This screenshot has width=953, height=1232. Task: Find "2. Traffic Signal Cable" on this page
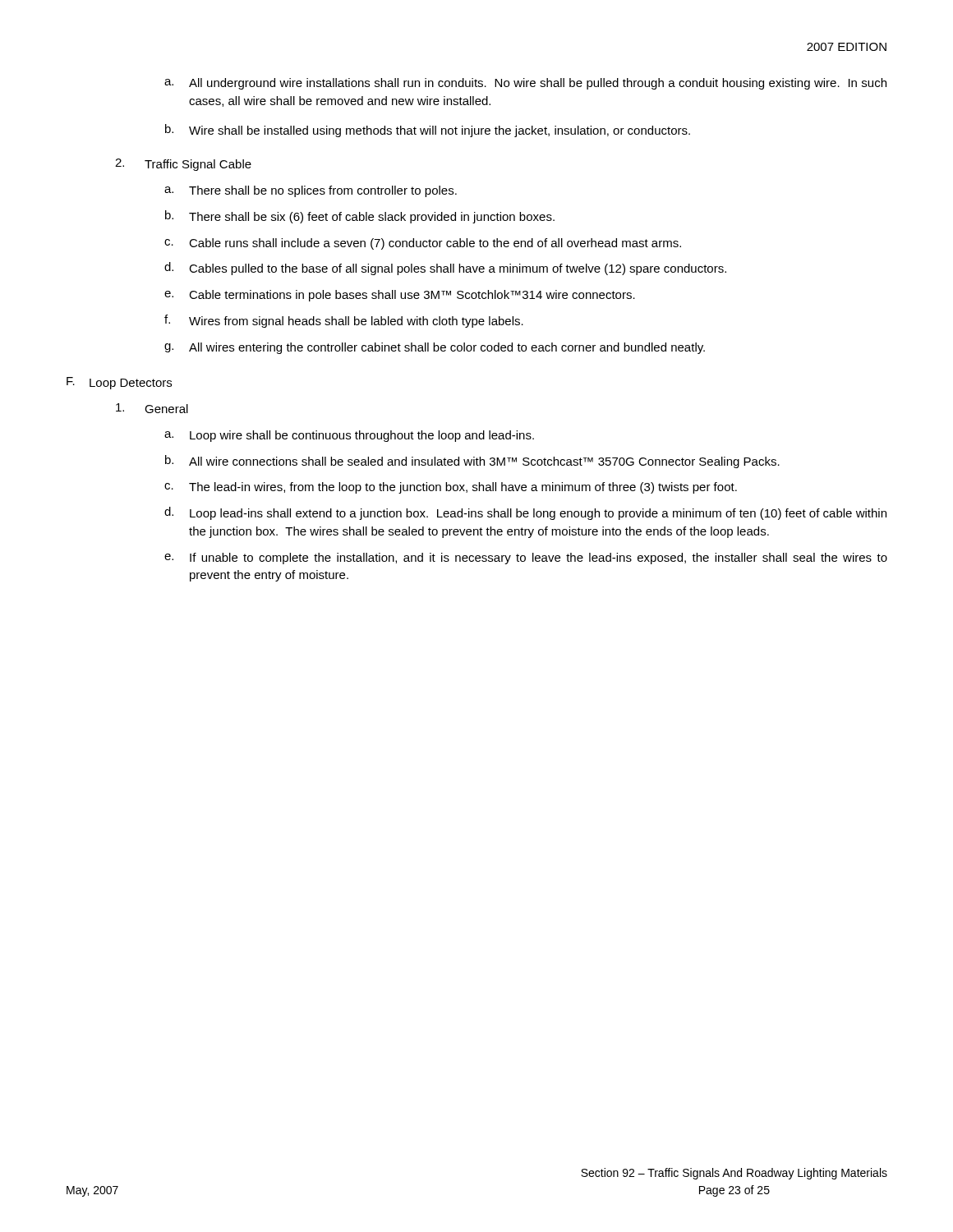pyautogui.click(x=183, y=165)
